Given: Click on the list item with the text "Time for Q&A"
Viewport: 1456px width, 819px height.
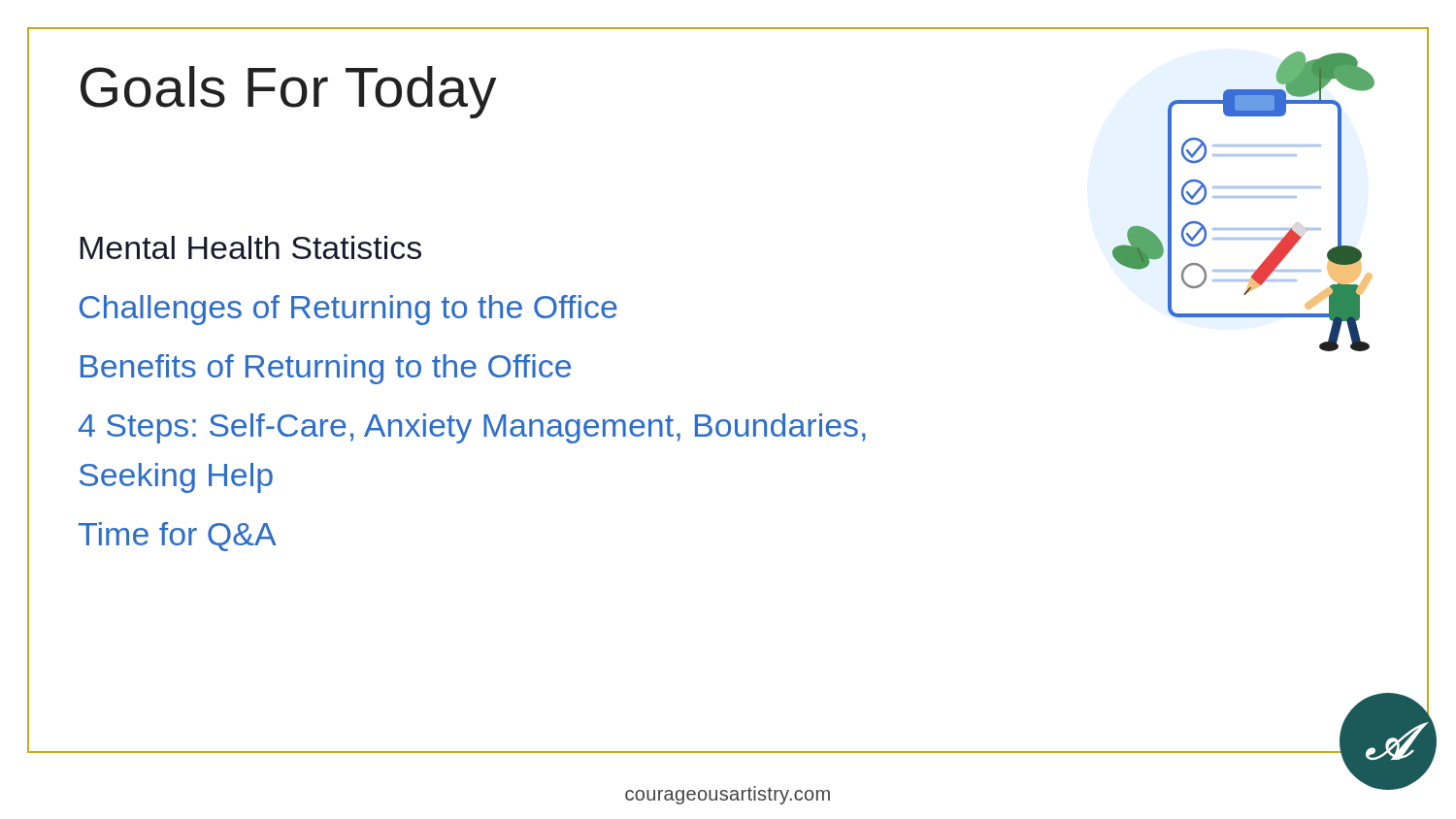Looking at the screenshot, I should coord(177,534).
